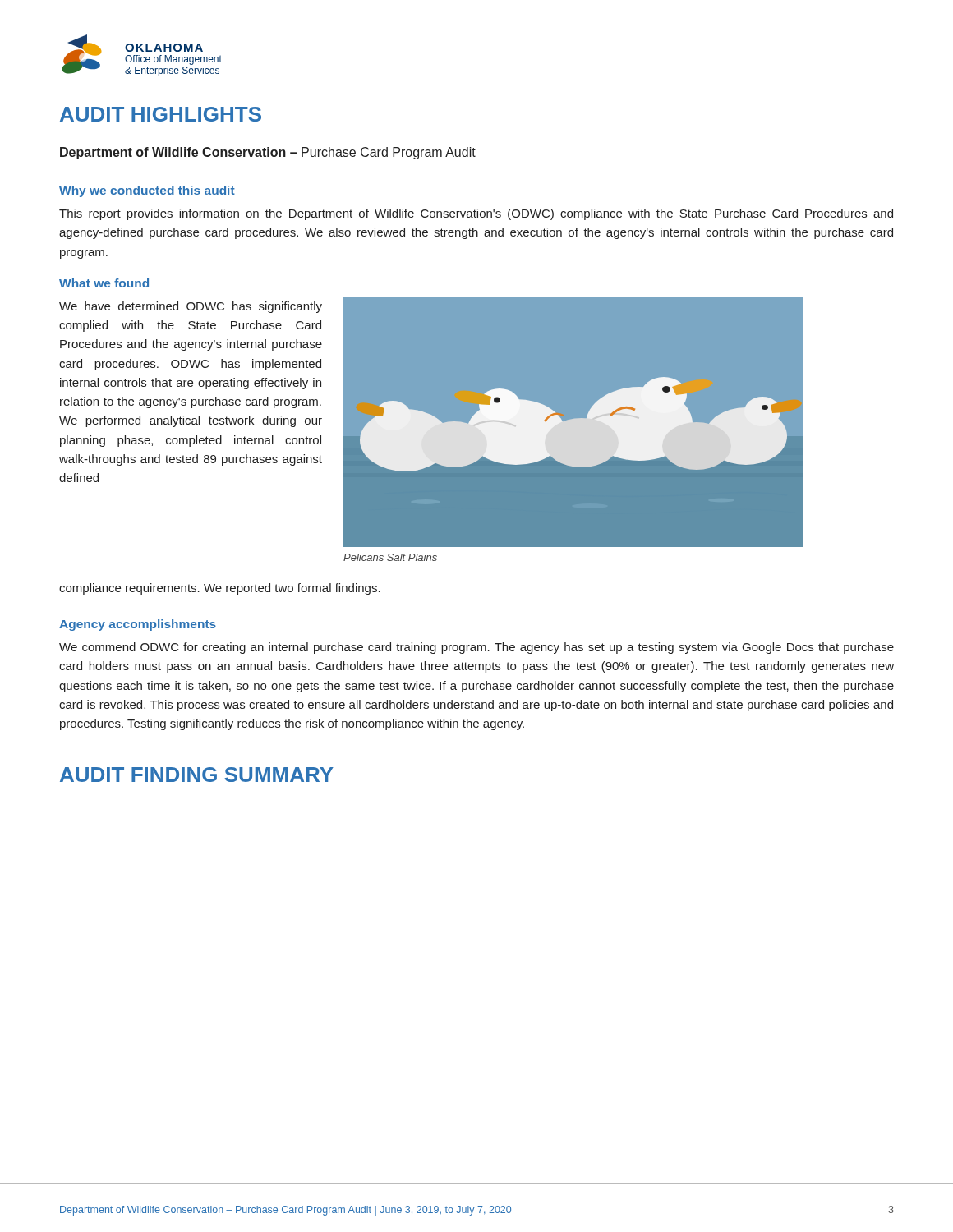
Task: Locate the logo
Action: [476, 58]
